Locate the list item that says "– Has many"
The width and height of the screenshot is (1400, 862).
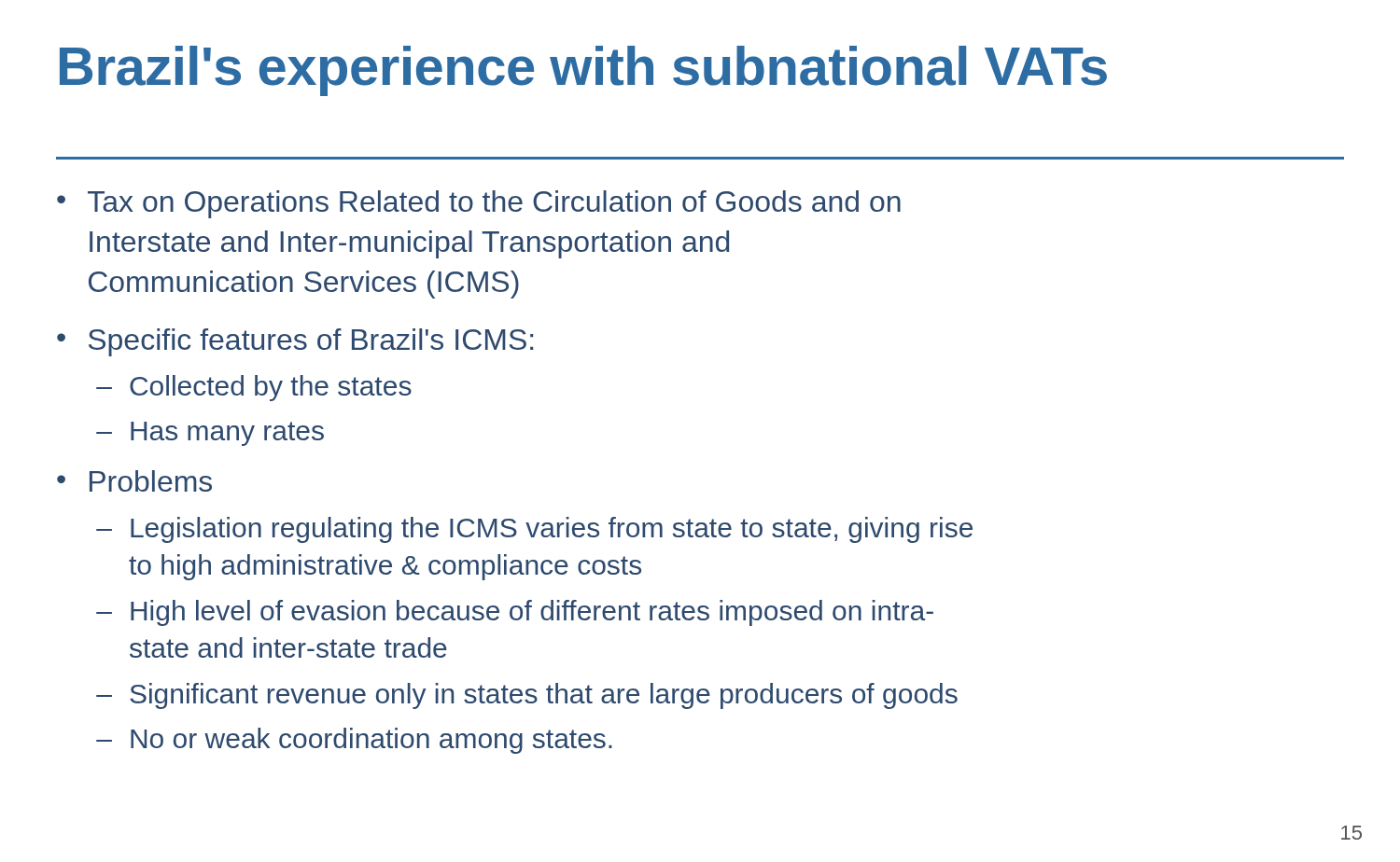[211, 431]
